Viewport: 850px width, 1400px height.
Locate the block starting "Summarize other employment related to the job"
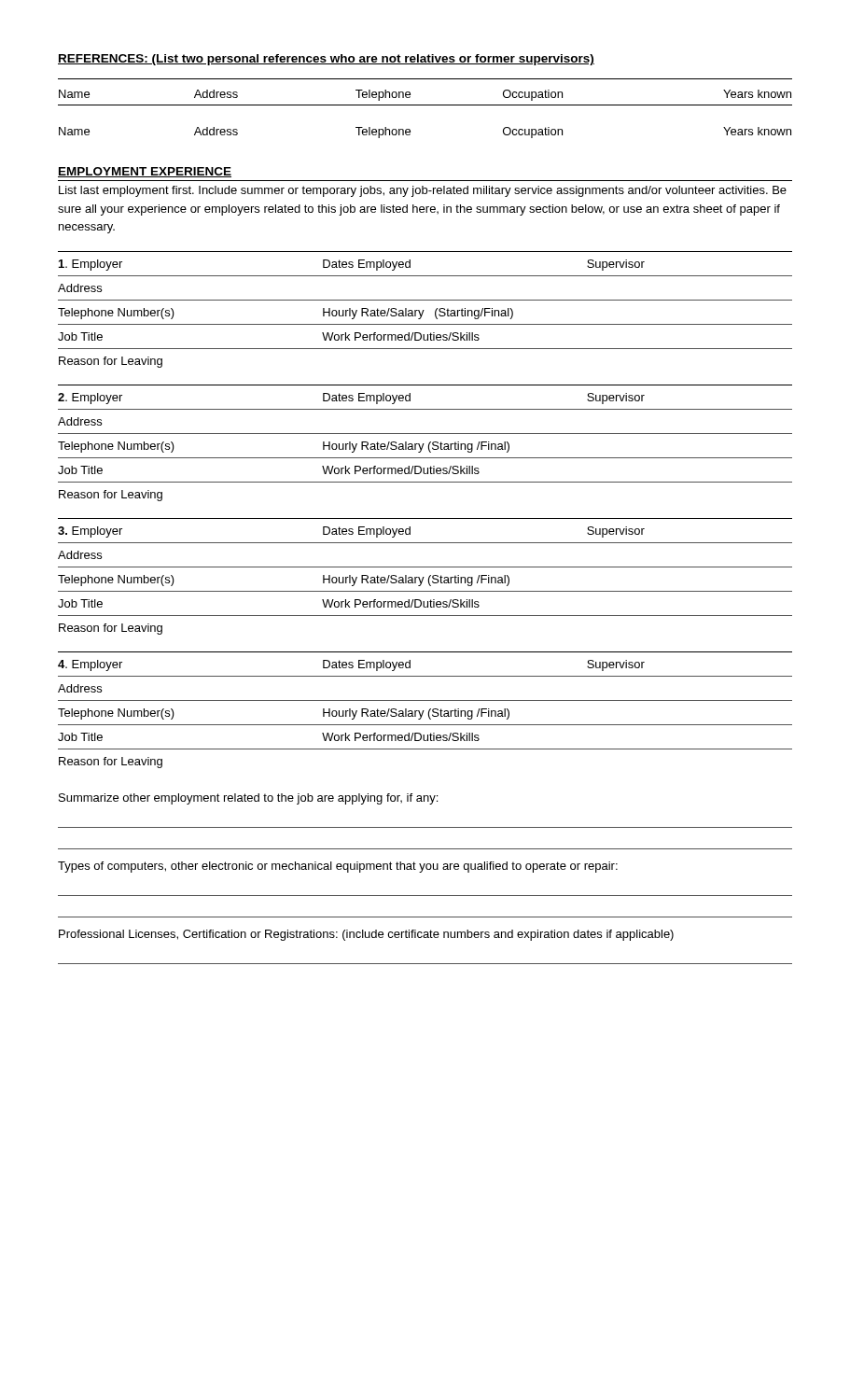(248, 797)
